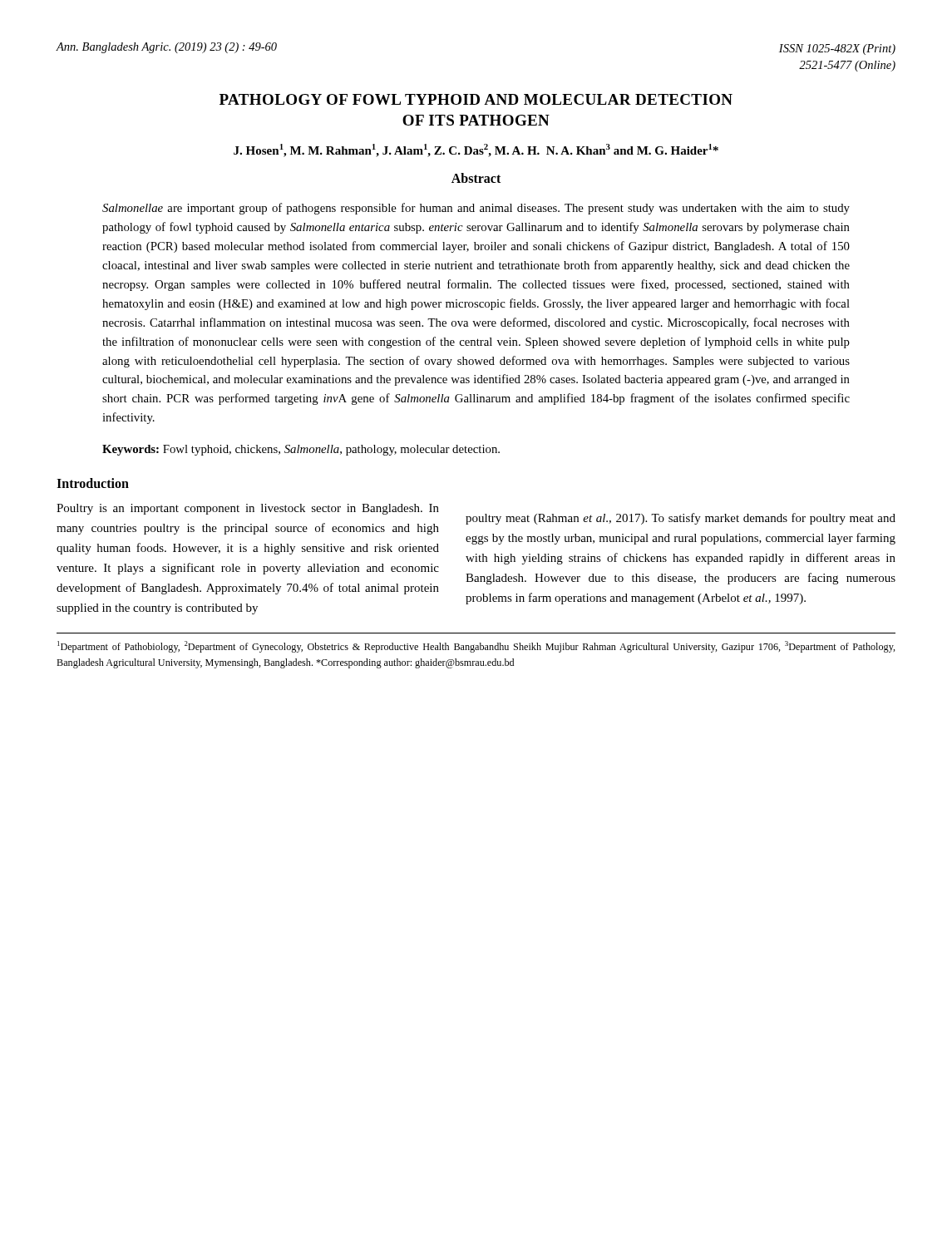Select the text block starting "Poultry is an important component in"
This screenshot has height=1247, width=952.
pos(248,558)
